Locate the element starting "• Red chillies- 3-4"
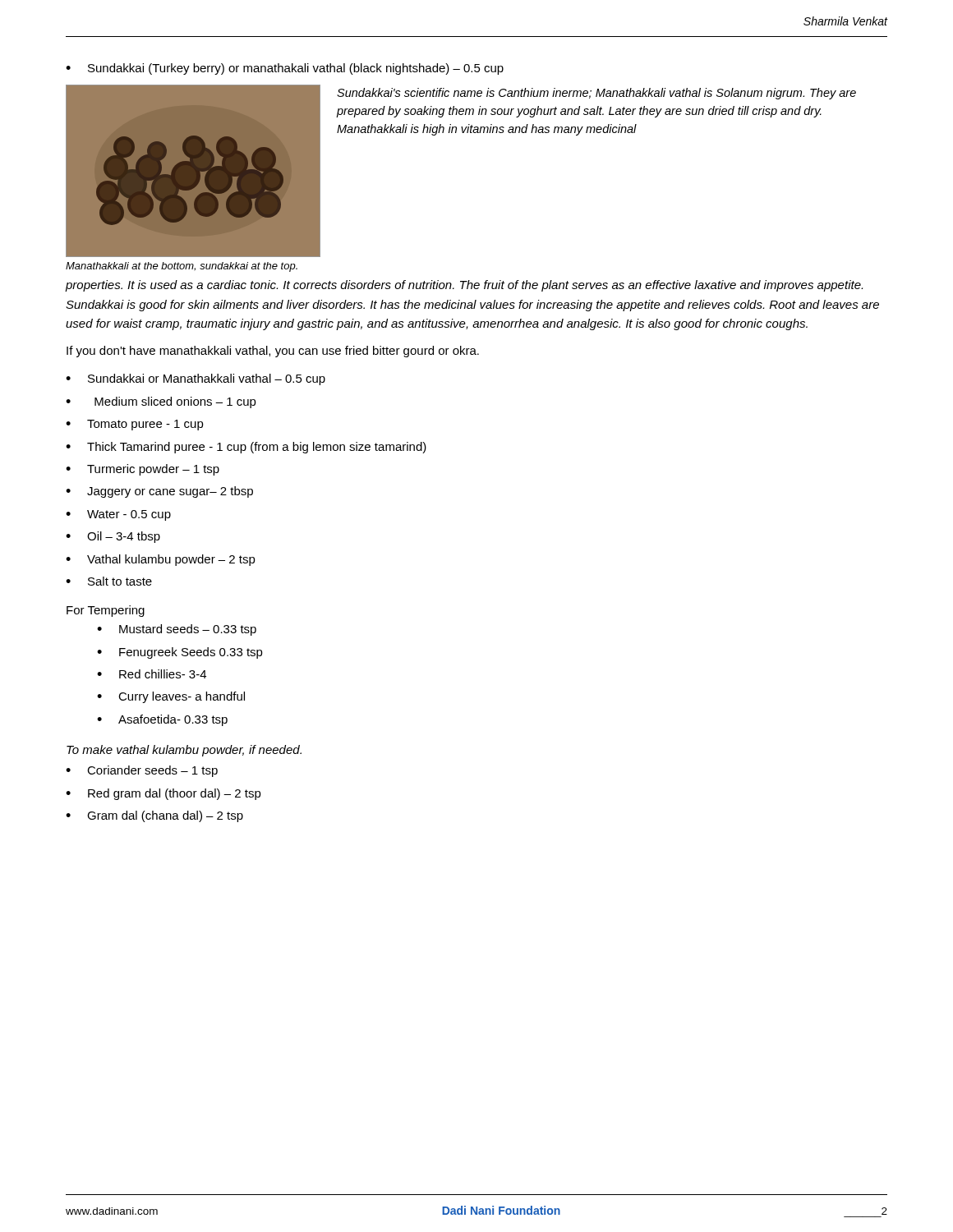Viewport: 953px width, 1232px height. [152, 674]
